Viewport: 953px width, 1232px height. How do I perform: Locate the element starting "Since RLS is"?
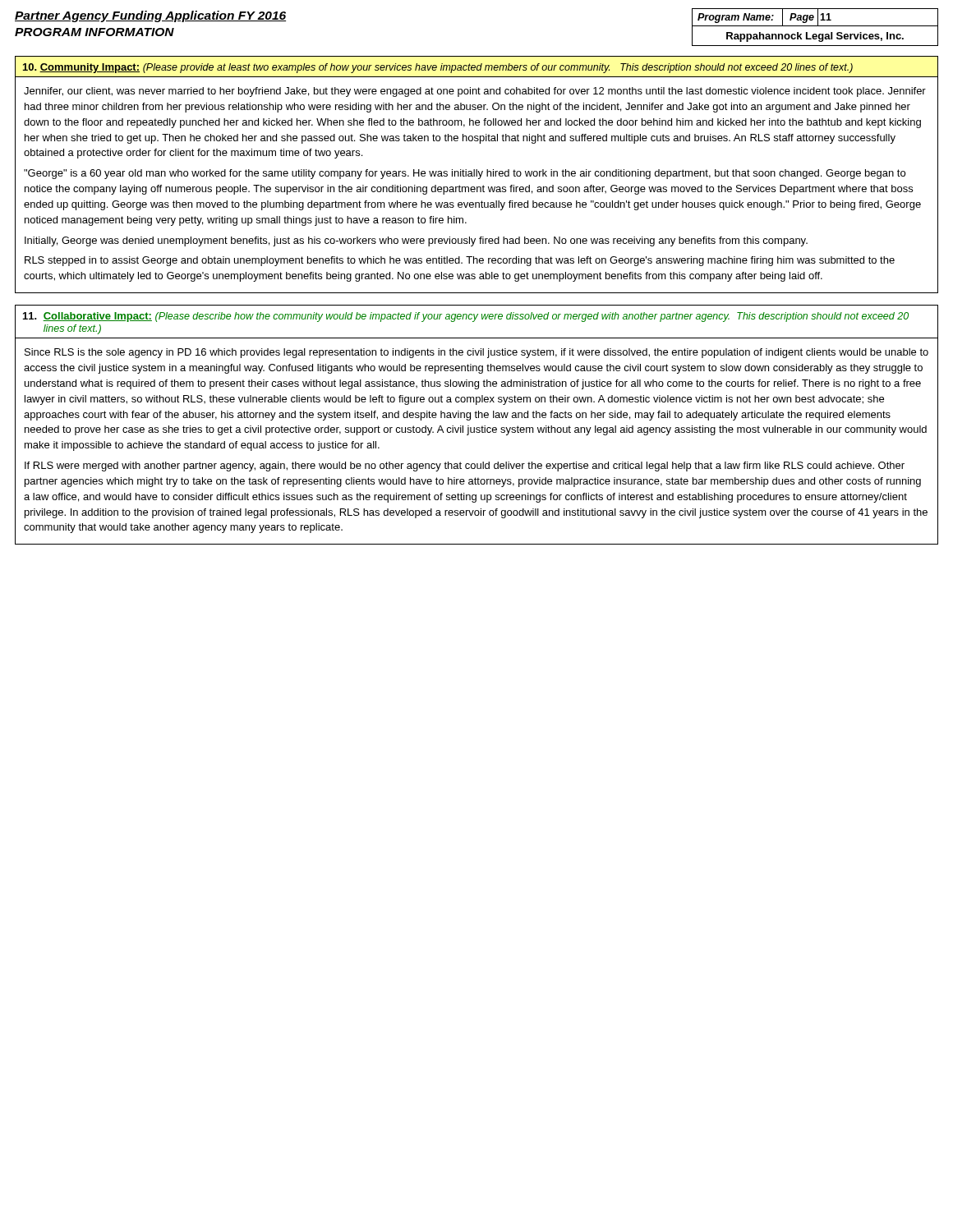tap(476, 440)
